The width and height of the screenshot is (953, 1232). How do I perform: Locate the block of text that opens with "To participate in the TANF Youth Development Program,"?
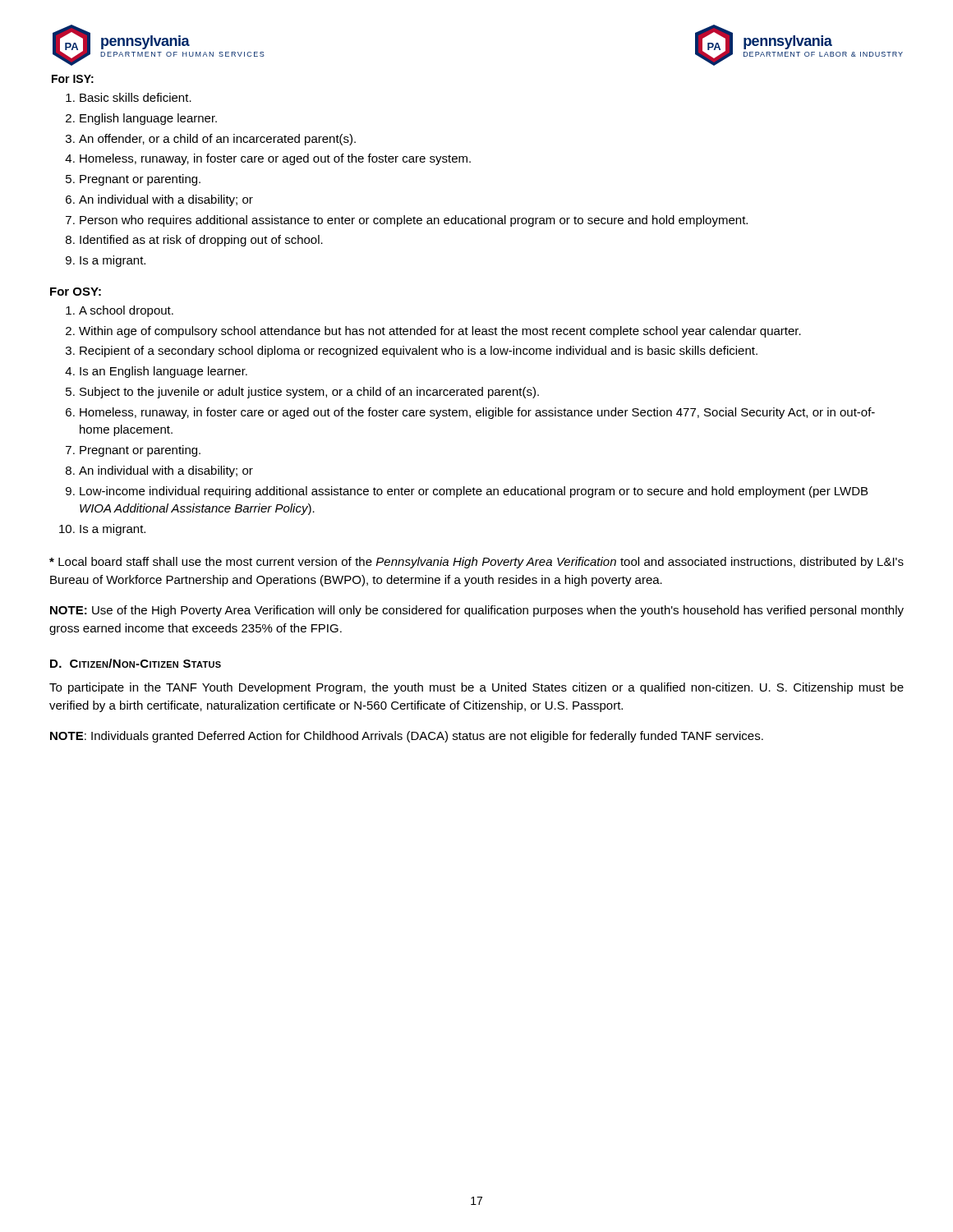[x=476, y=696]
